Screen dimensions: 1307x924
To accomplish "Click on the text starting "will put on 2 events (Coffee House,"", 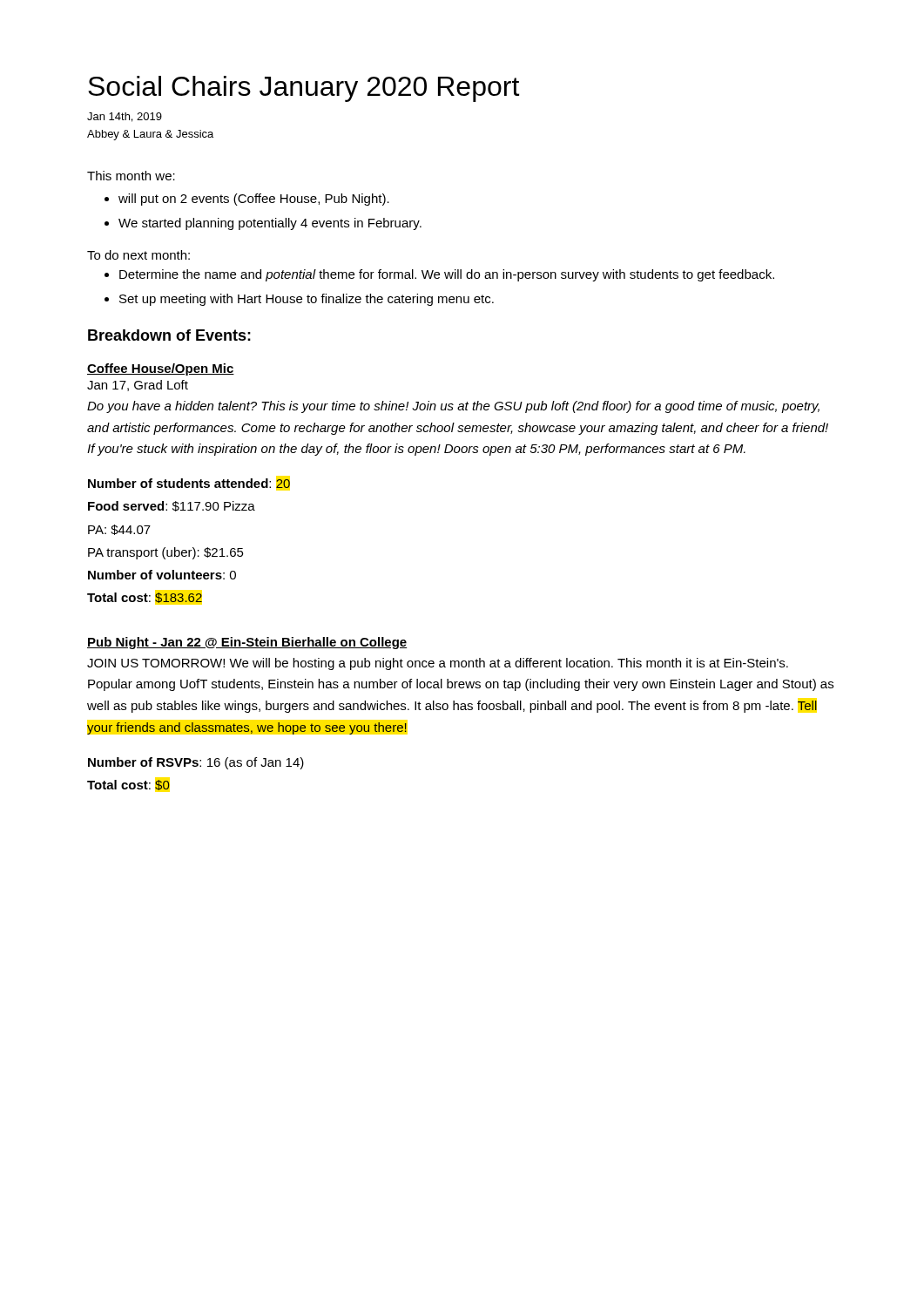I will [247, 200].
